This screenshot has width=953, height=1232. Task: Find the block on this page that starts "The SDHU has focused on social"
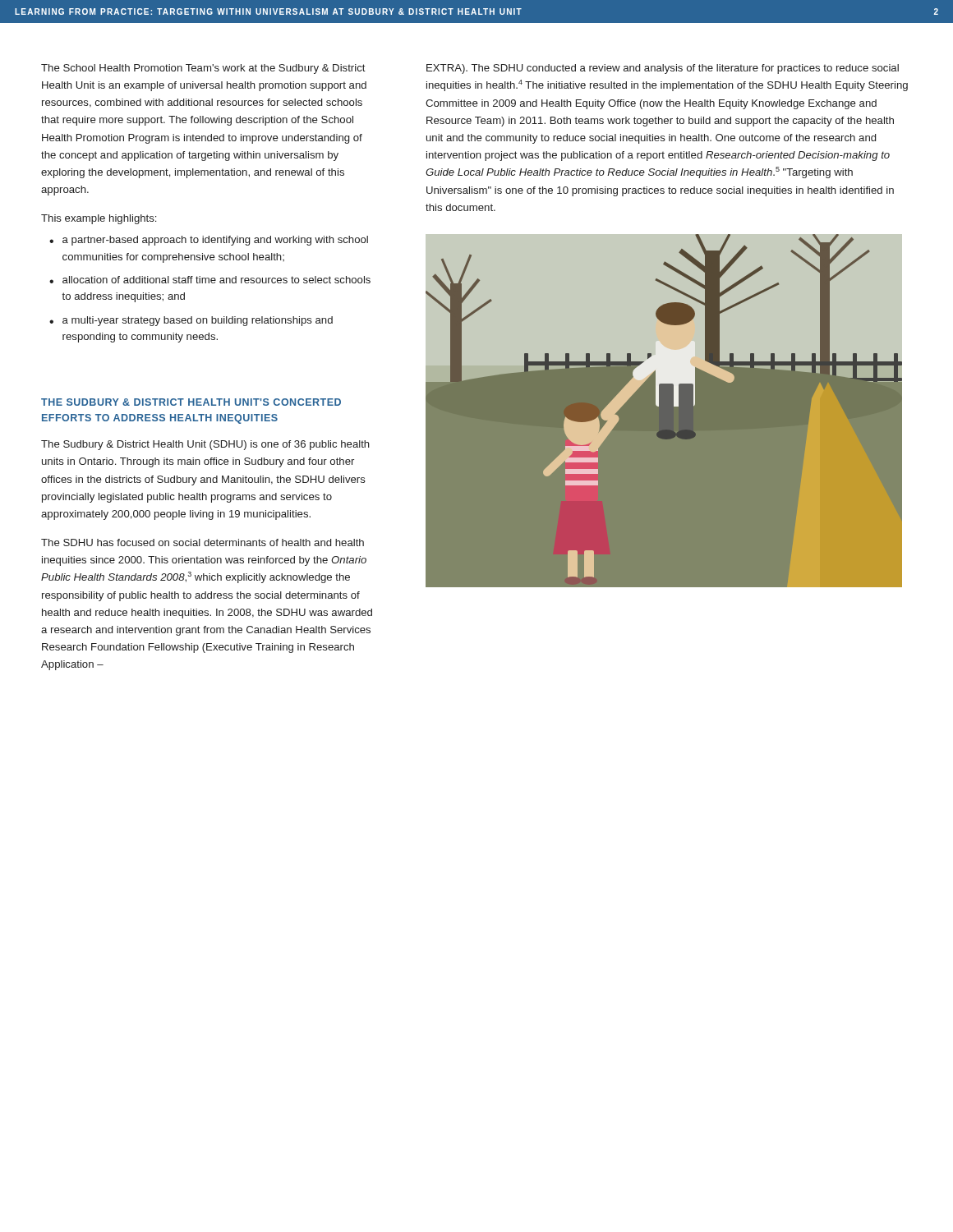point(207,603)
